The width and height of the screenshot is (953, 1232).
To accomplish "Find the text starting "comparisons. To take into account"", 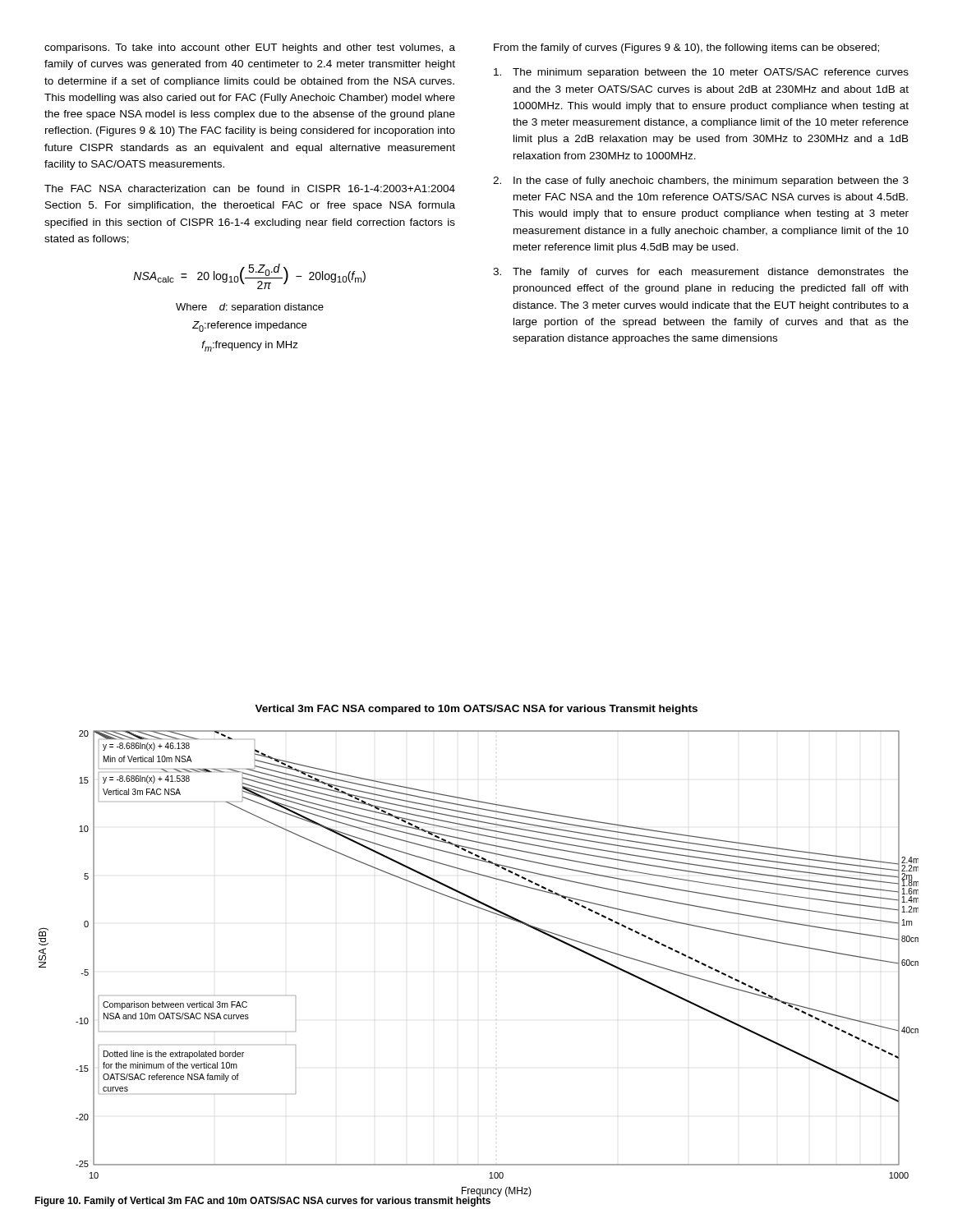I will (250, 105).
